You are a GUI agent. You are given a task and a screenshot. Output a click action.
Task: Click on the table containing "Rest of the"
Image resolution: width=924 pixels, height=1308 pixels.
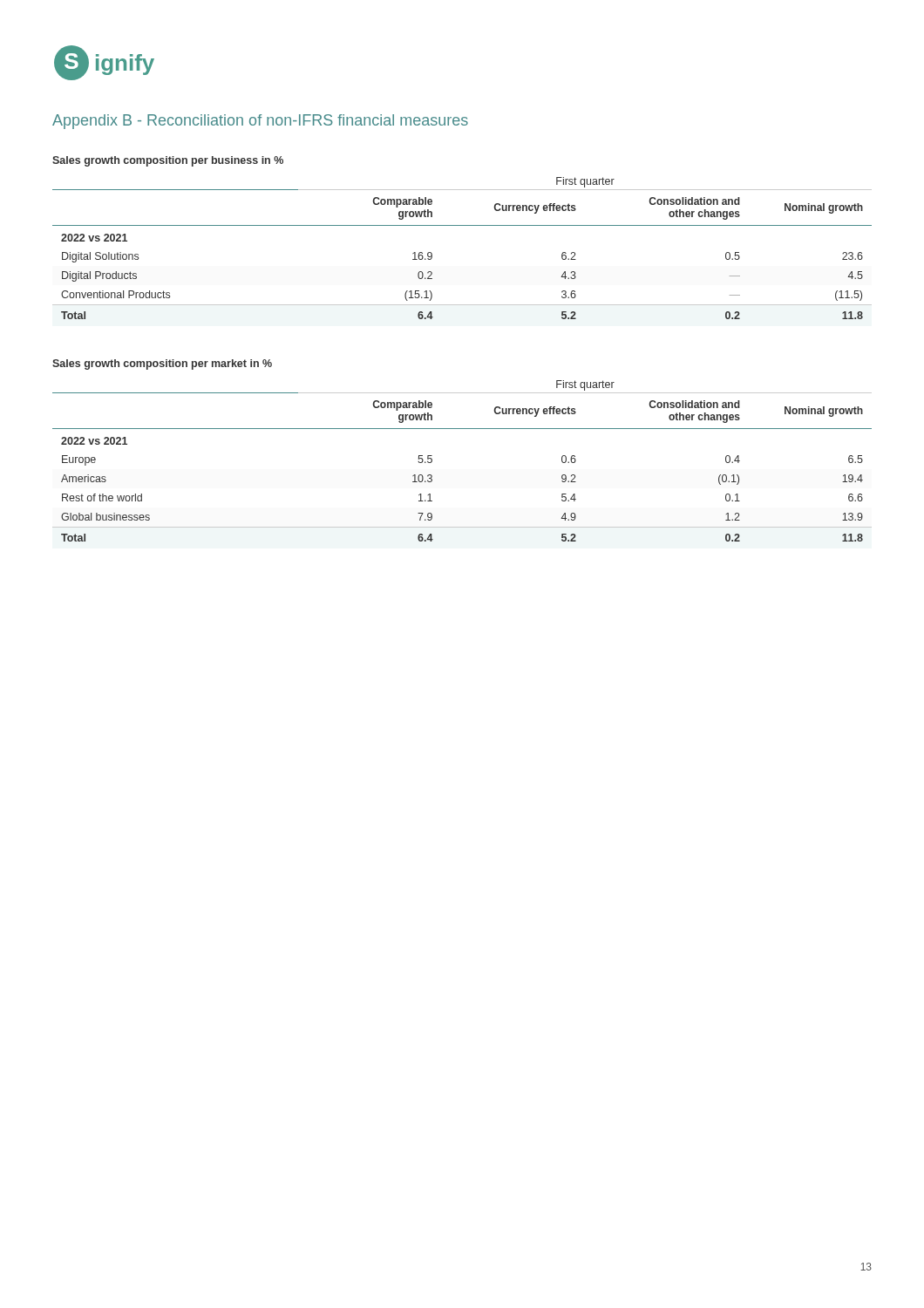(x=462, y=462)
